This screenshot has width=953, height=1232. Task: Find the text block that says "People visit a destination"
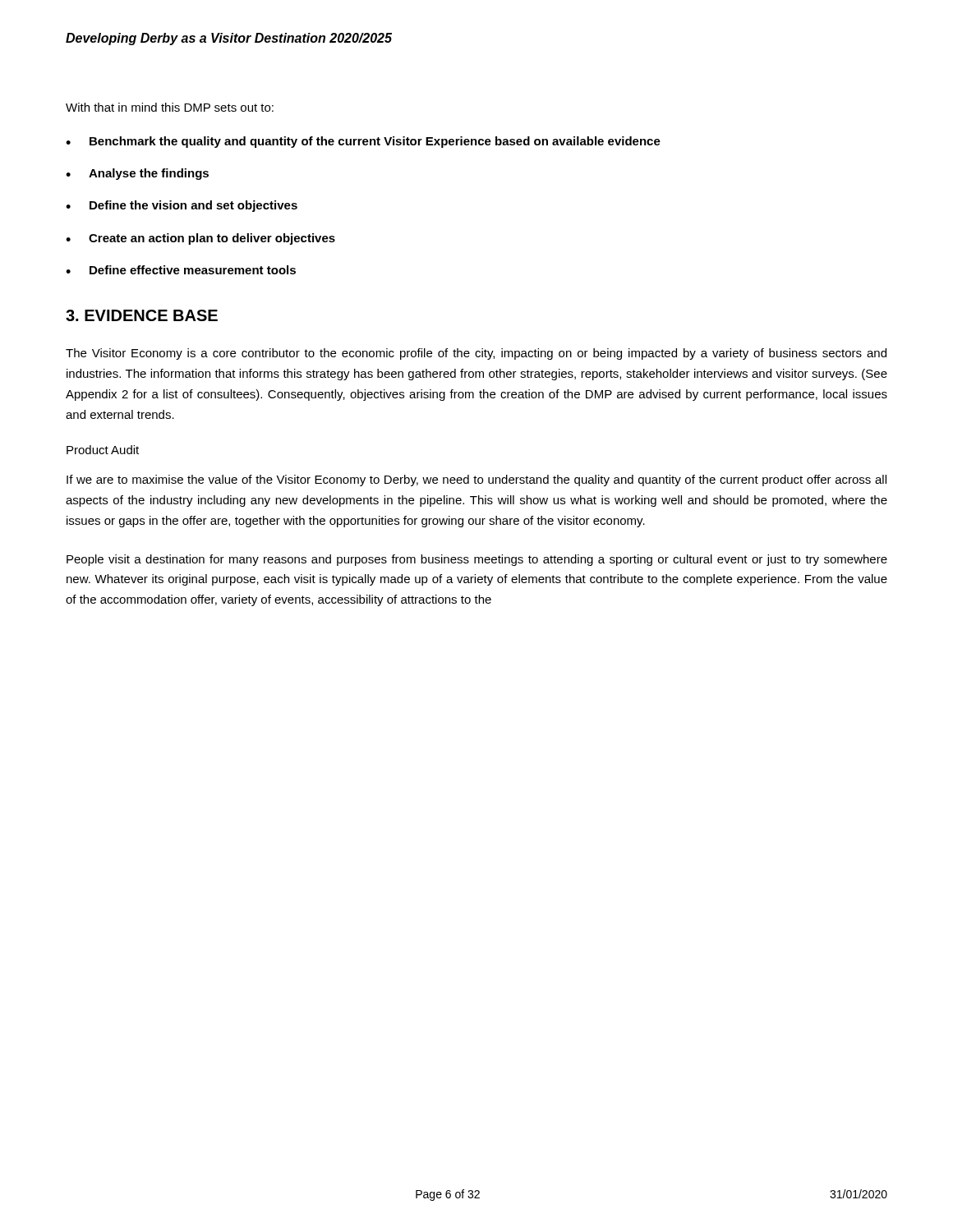476,579
